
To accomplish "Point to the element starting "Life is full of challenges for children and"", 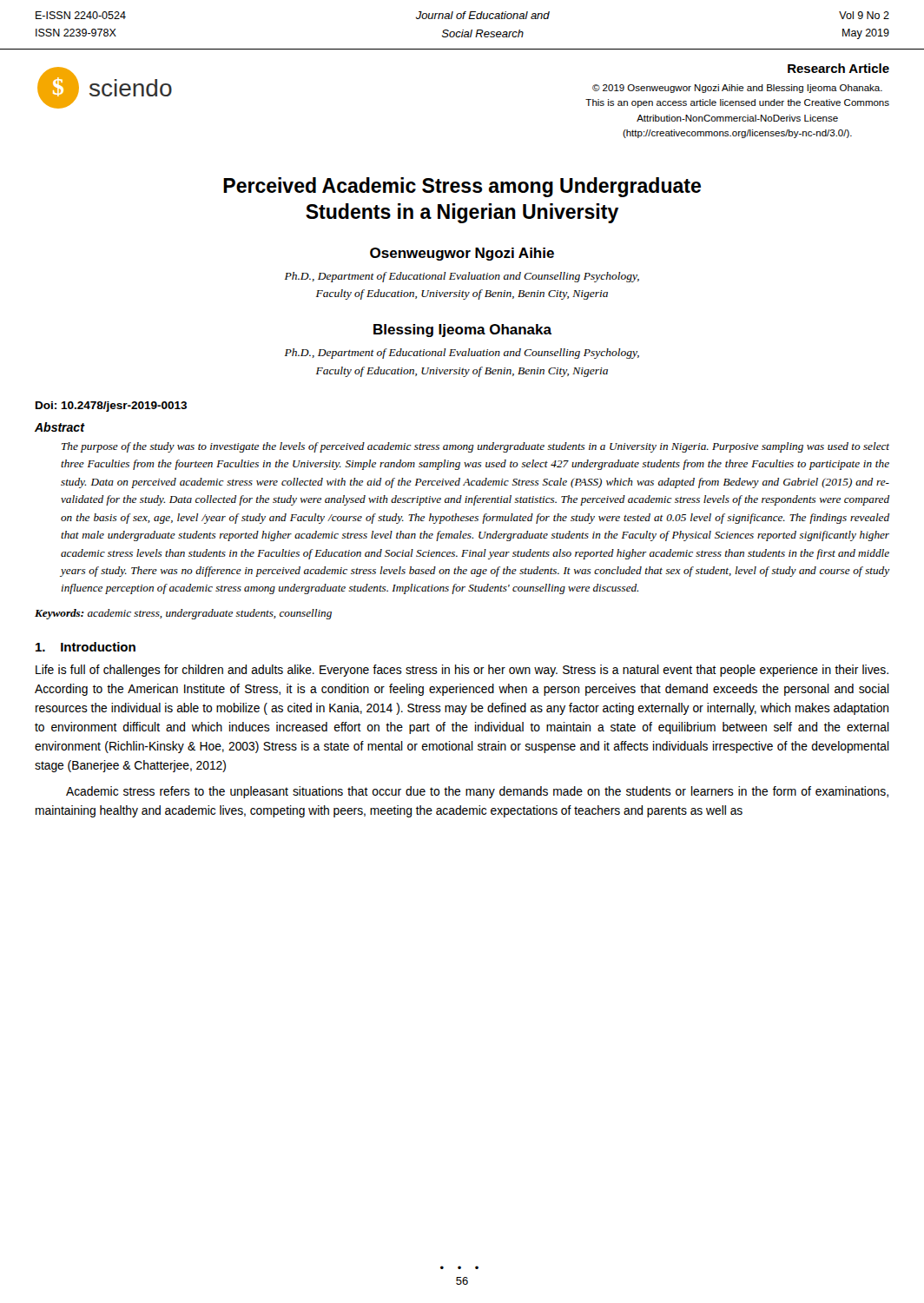I will tap(462, 741).
